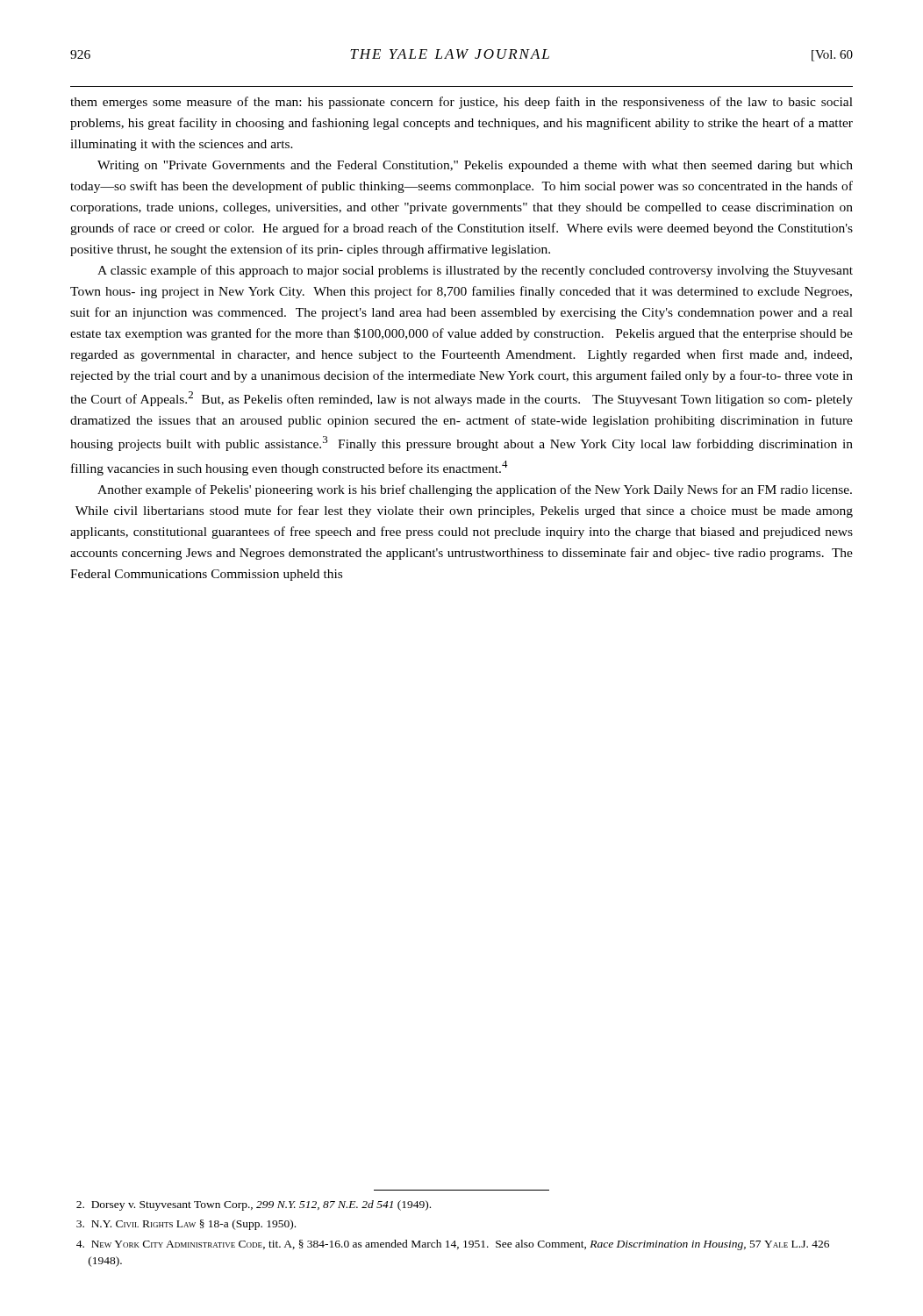The width and height of the screenshot is (923, 1316).
Task: Click on the element starting "Dorsey v. Stuyvesant"
Action: coord(251,1204)
